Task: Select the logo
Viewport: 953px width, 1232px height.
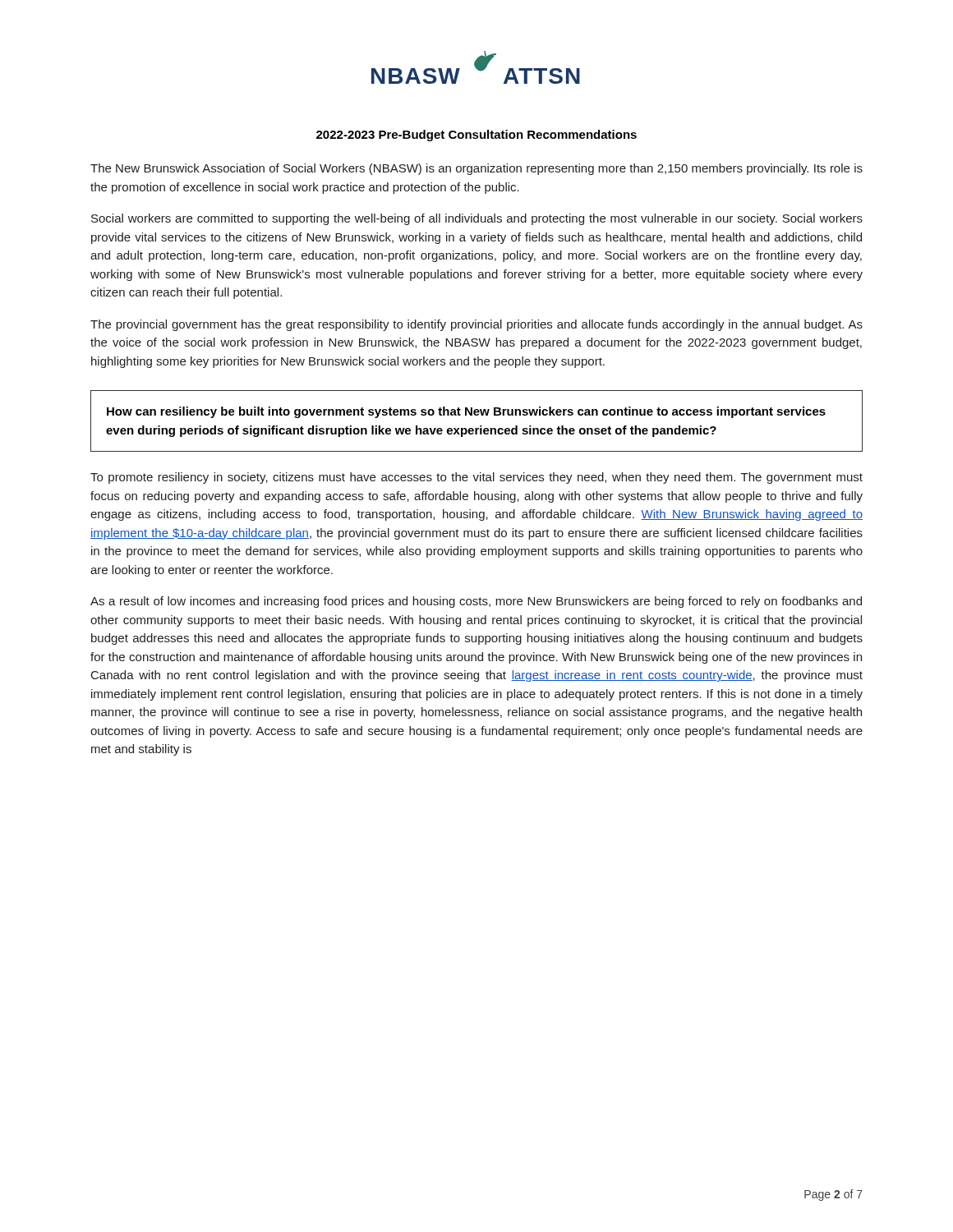Action: (x=476, y=79)
